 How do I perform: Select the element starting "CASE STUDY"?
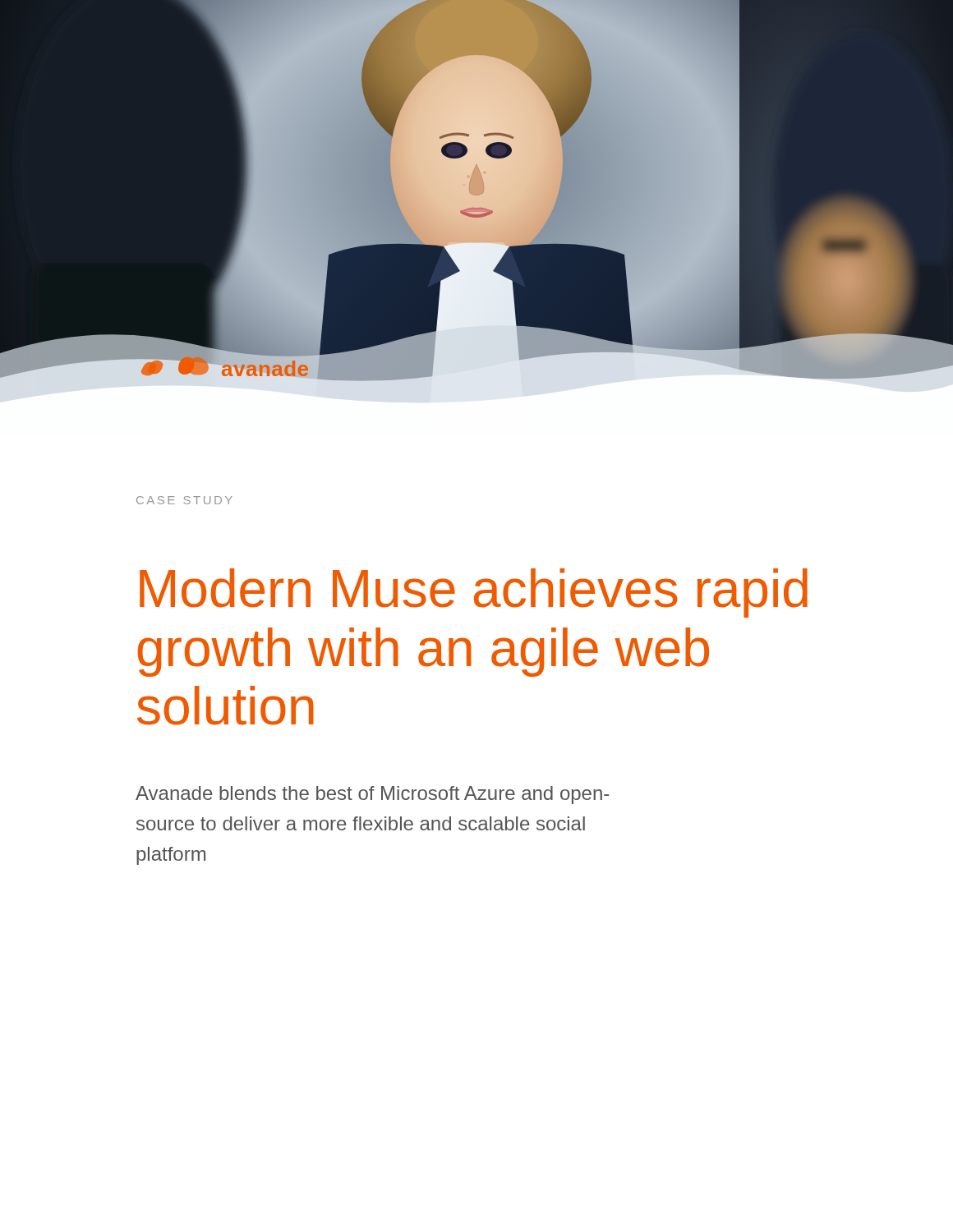pyautogui.click(x=185, y=500)
